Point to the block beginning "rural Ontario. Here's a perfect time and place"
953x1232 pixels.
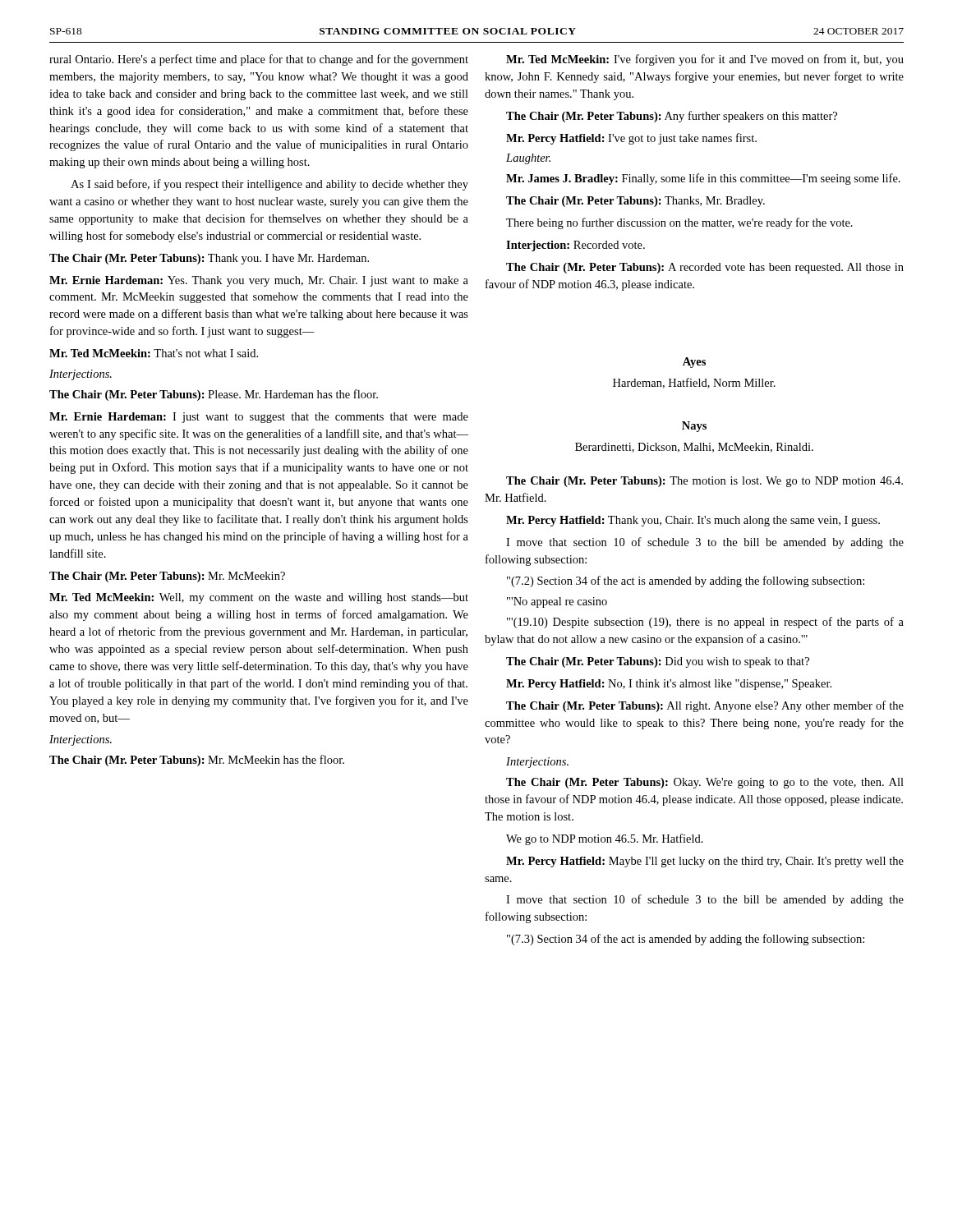(259, 410)
